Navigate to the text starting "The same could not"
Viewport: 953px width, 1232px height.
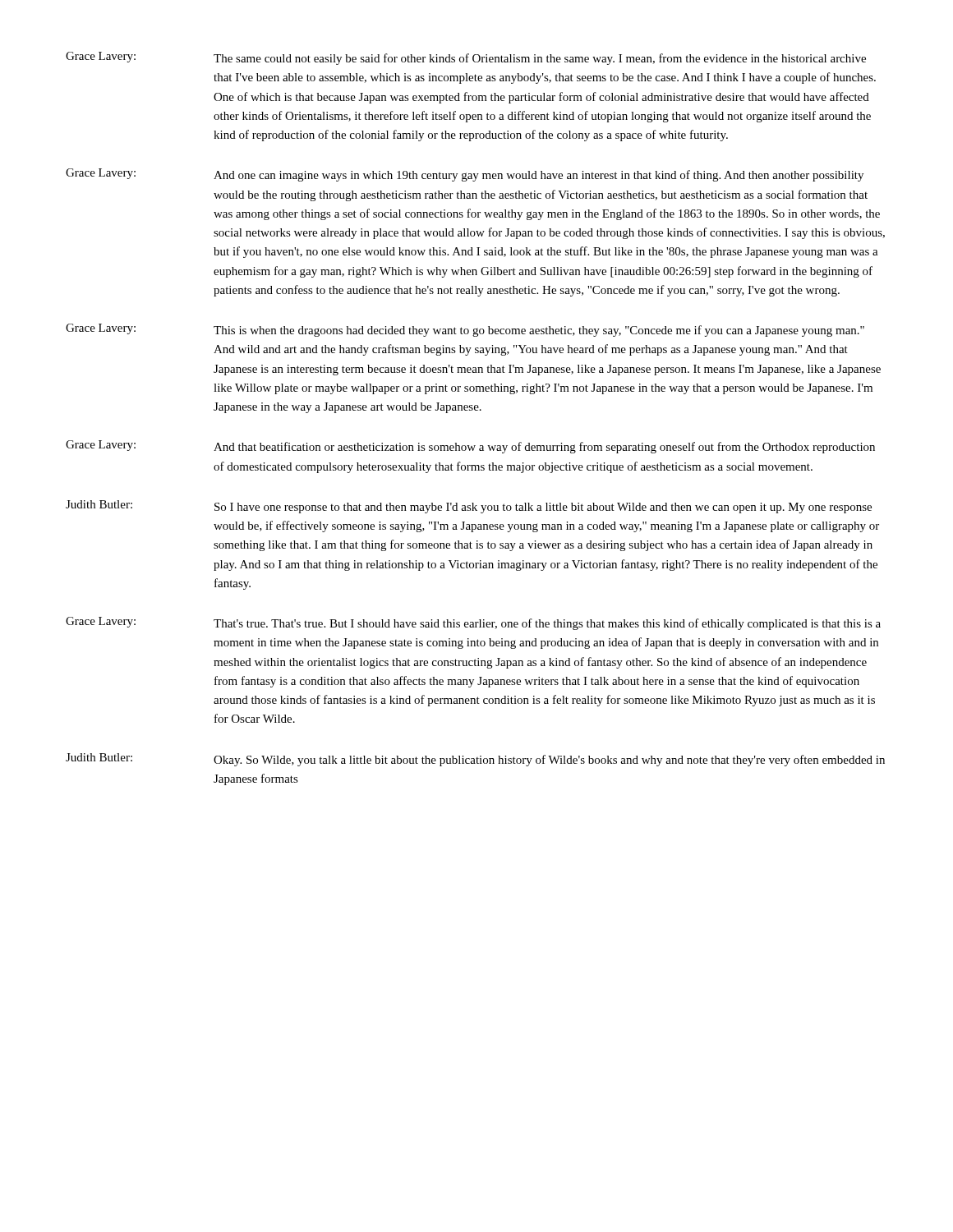click(x=545, y=97)
